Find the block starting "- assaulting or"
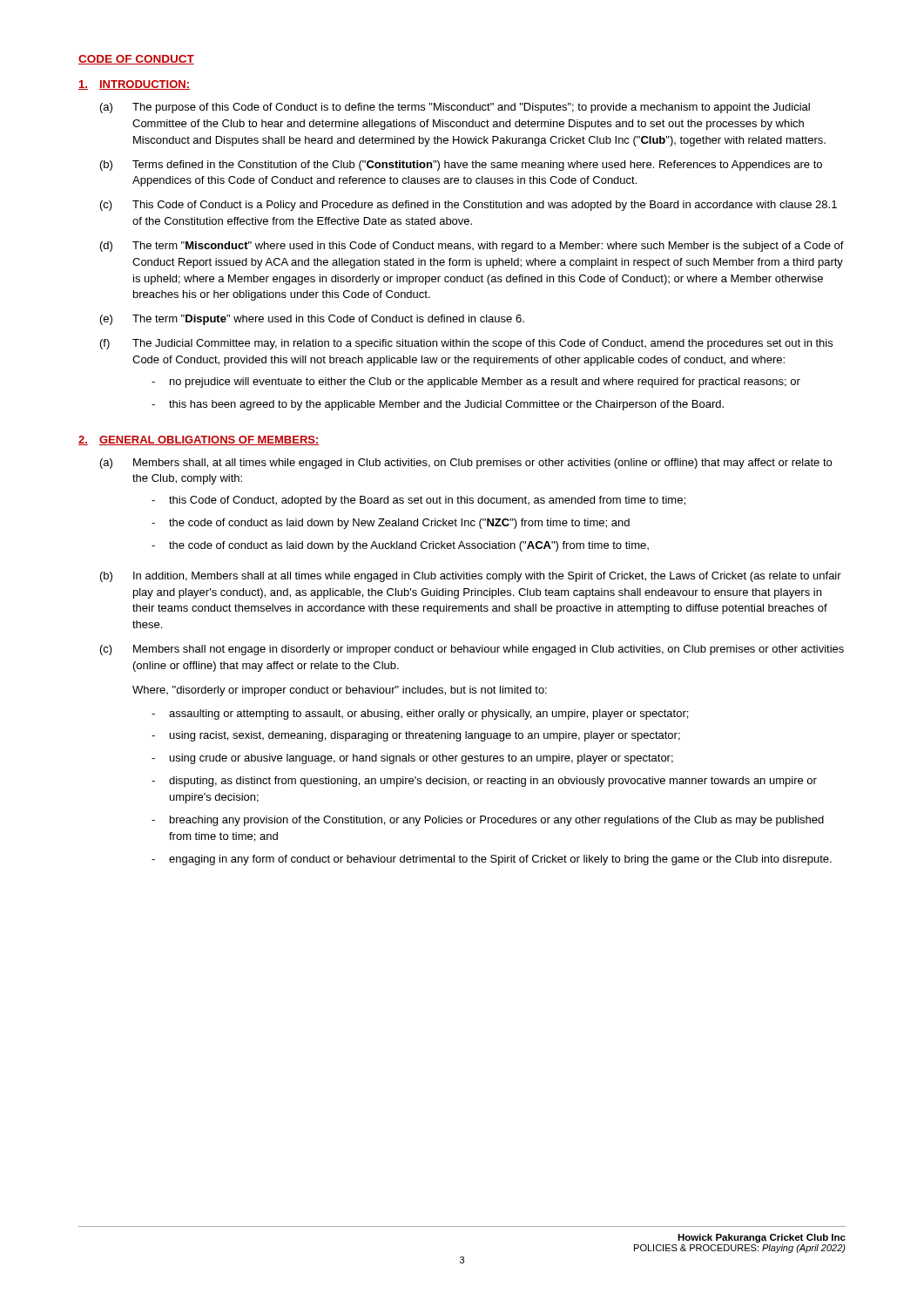This screenshot has height=1307, width=924. [x=499, y=714]
